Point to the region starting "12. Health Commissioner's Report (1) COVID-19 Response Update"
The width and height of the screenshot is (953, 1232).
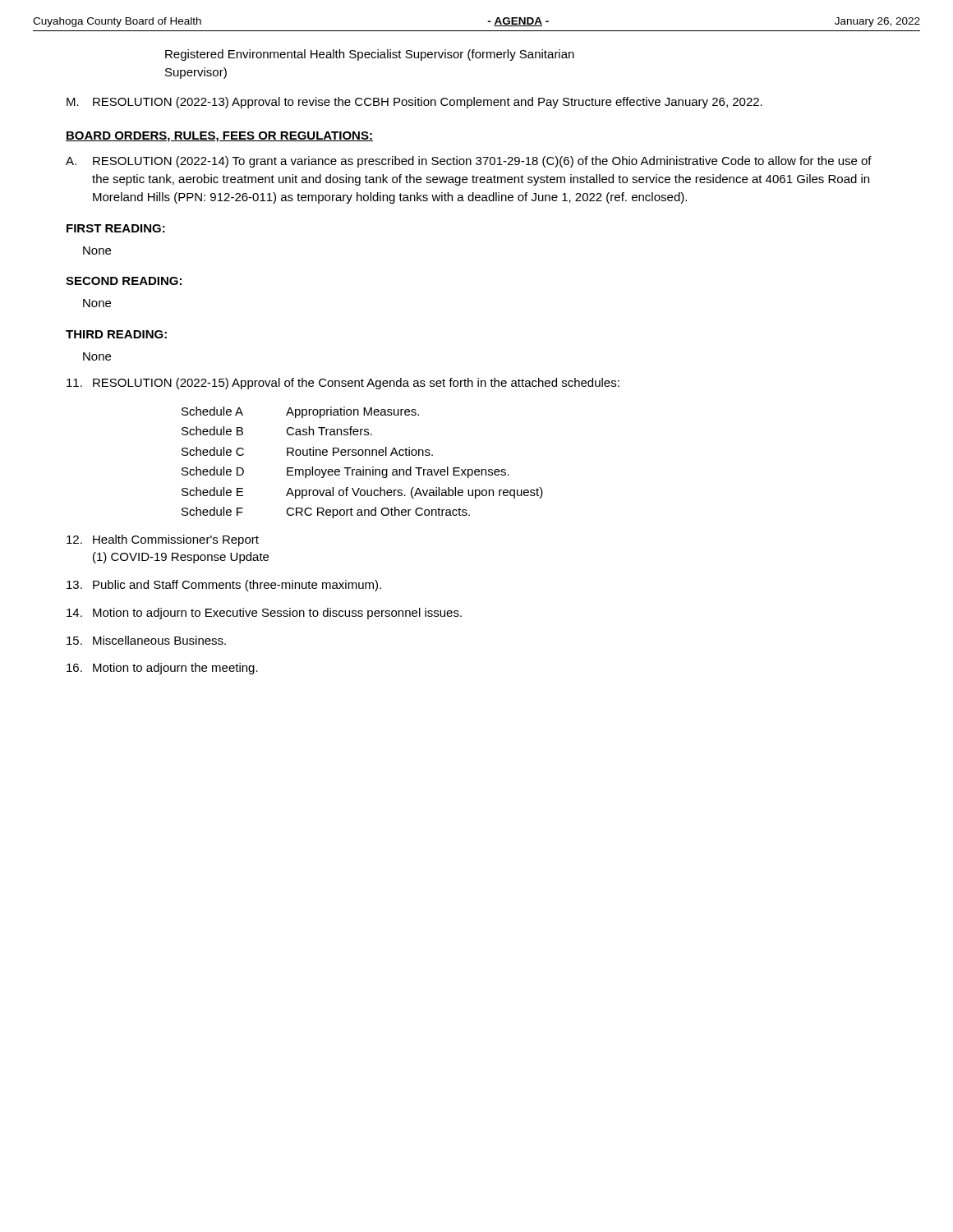[163, 540]
